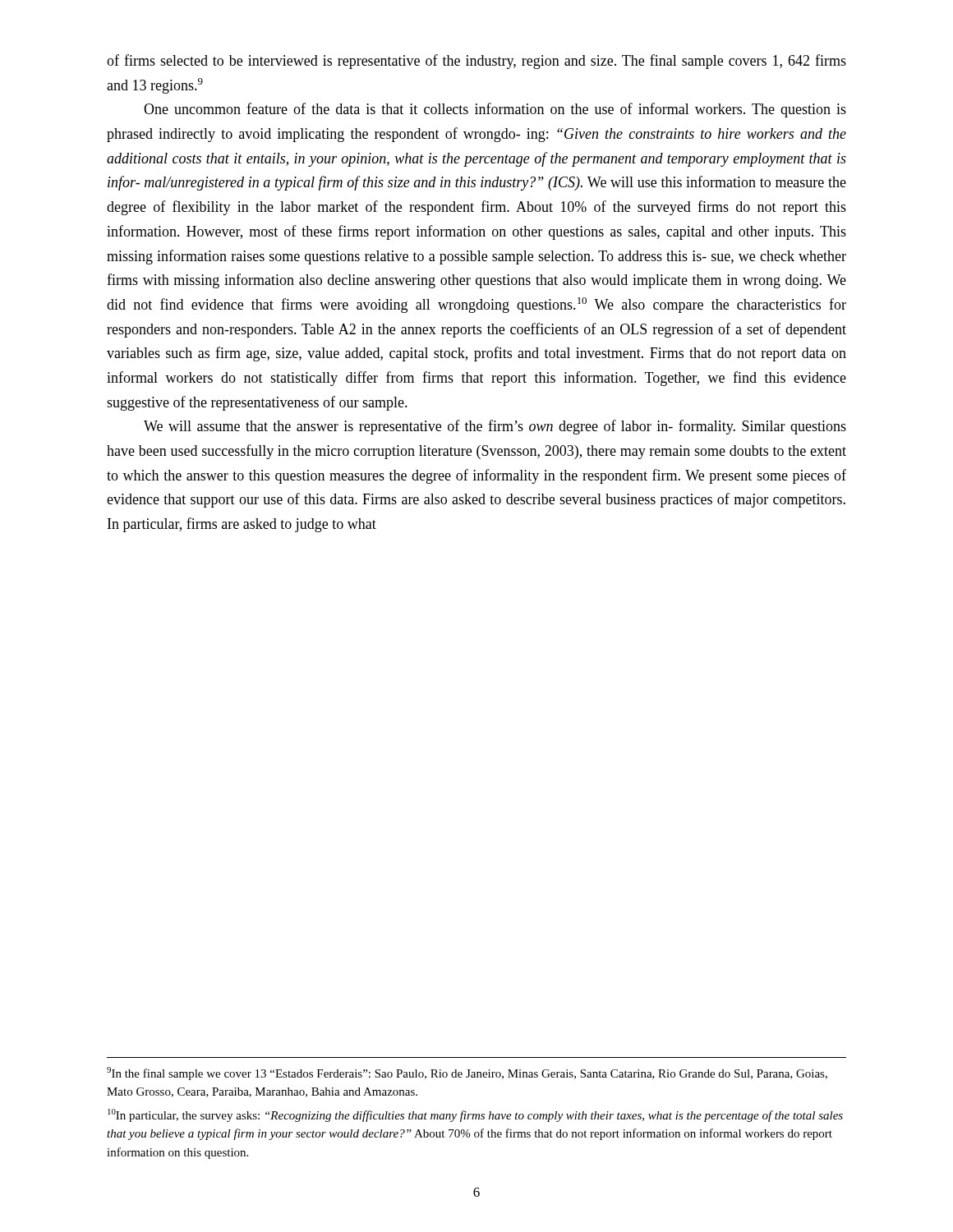Find the footnote that says "9In the final sample we"

tap(467, 1081)
